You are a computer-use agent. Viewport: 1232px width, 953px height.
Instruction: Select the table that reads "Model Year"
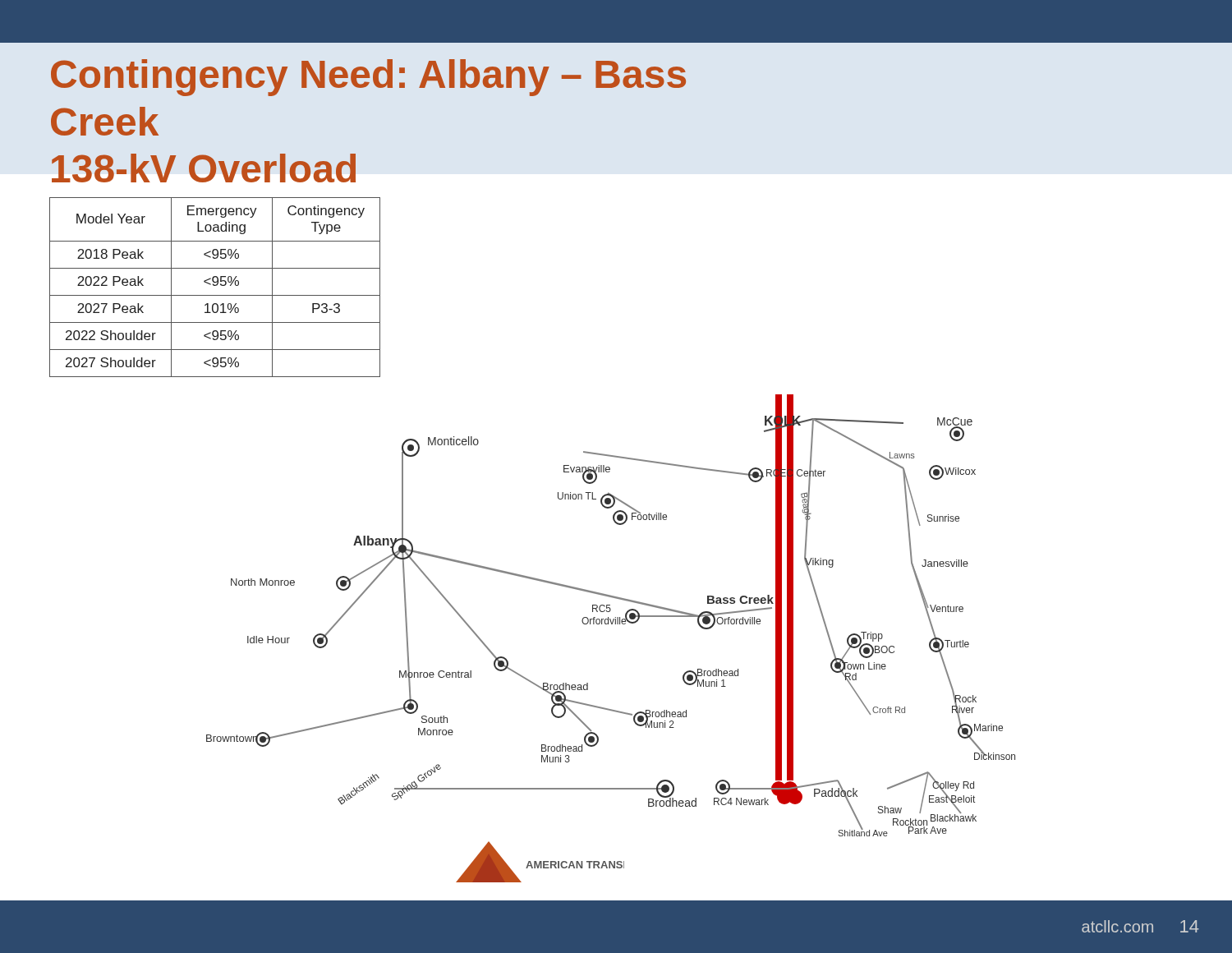[x=215, y=287]
